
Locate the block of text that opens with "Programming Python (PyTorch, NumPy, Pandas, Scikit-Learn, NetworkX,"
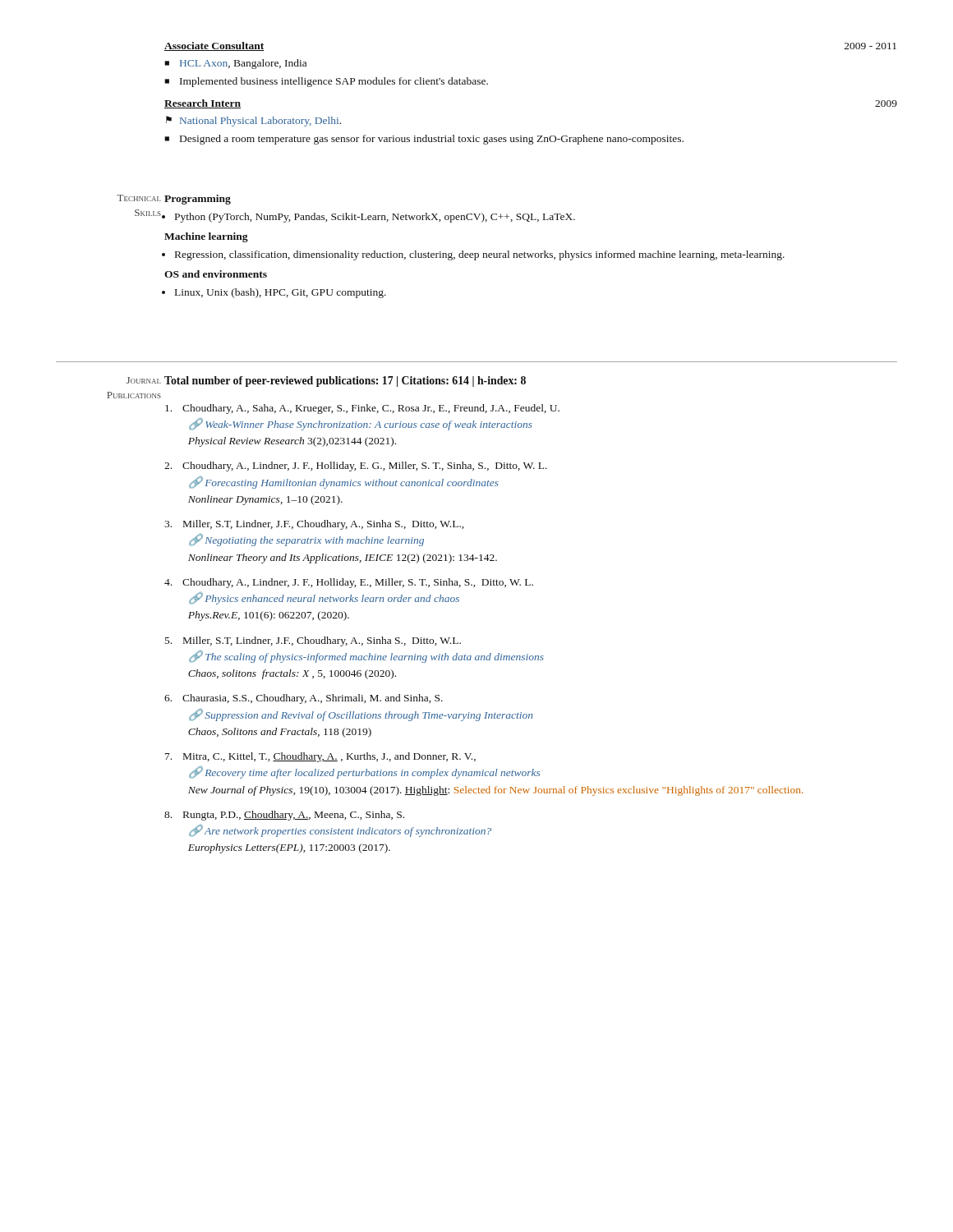(x=531, y=245)
